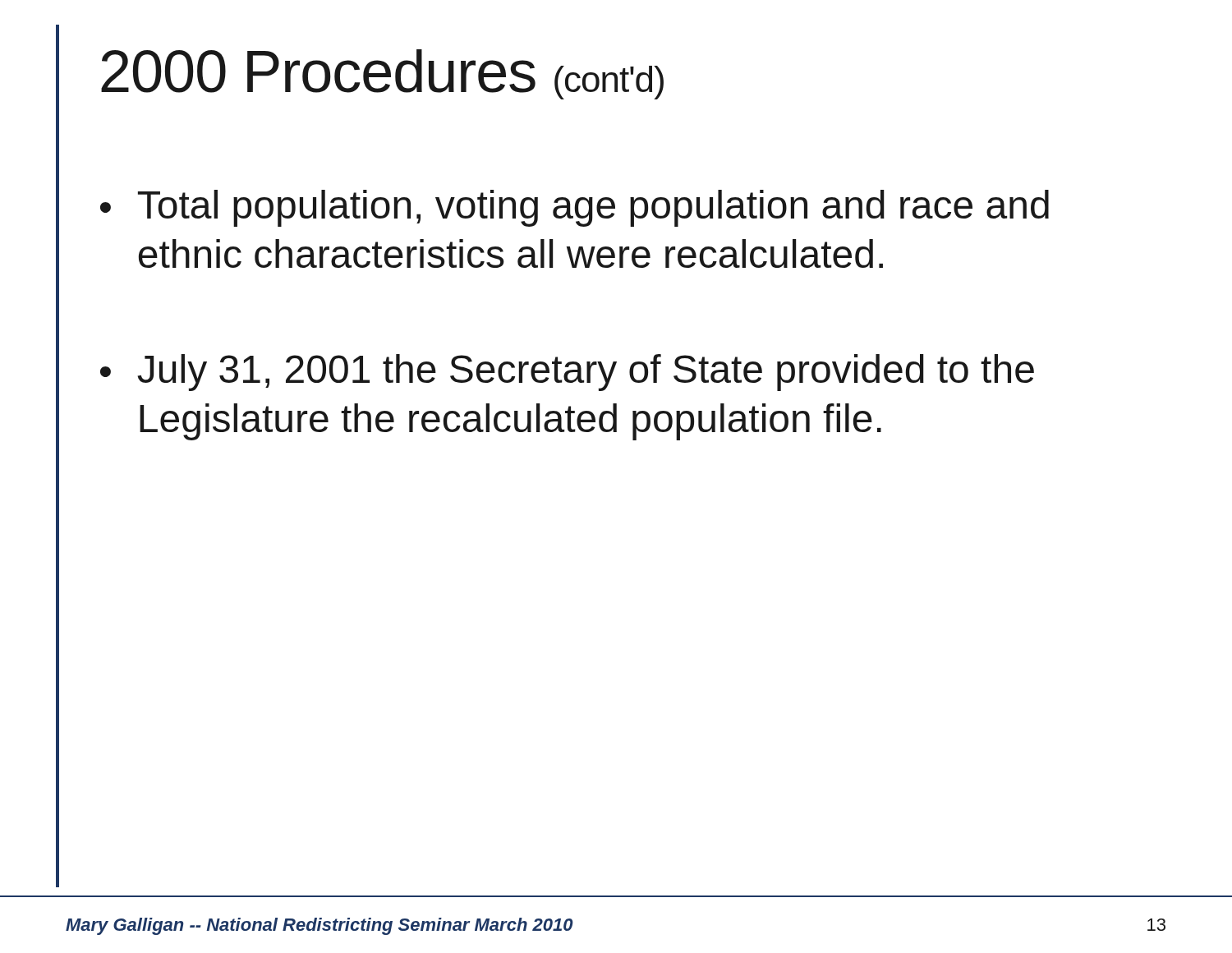
Task: Find "2000 Procedures (cont'd)" on this page
Action: click(382, 72)
